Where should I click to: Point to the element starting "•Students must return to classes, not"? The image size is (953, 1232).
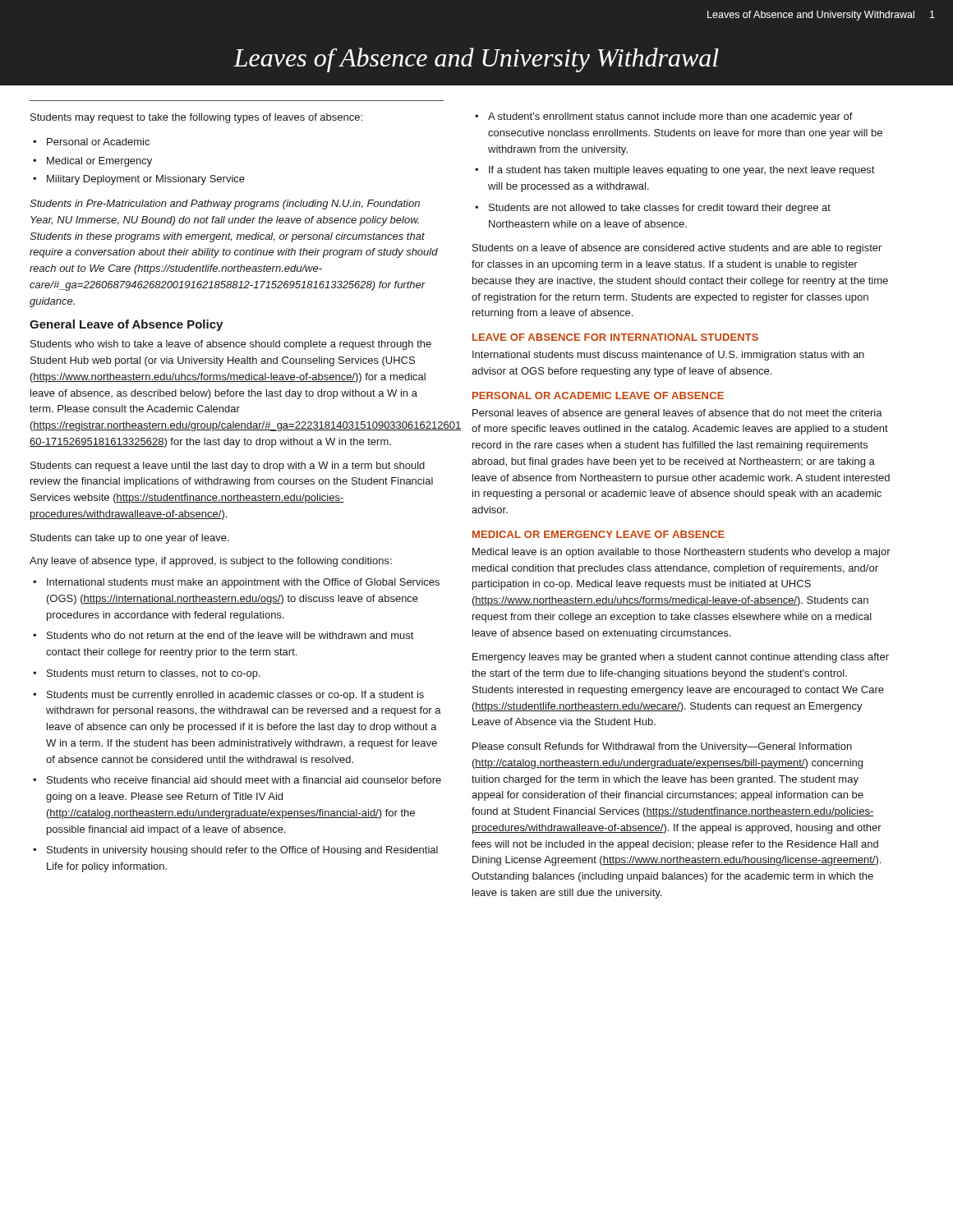[x=147, y=673]
